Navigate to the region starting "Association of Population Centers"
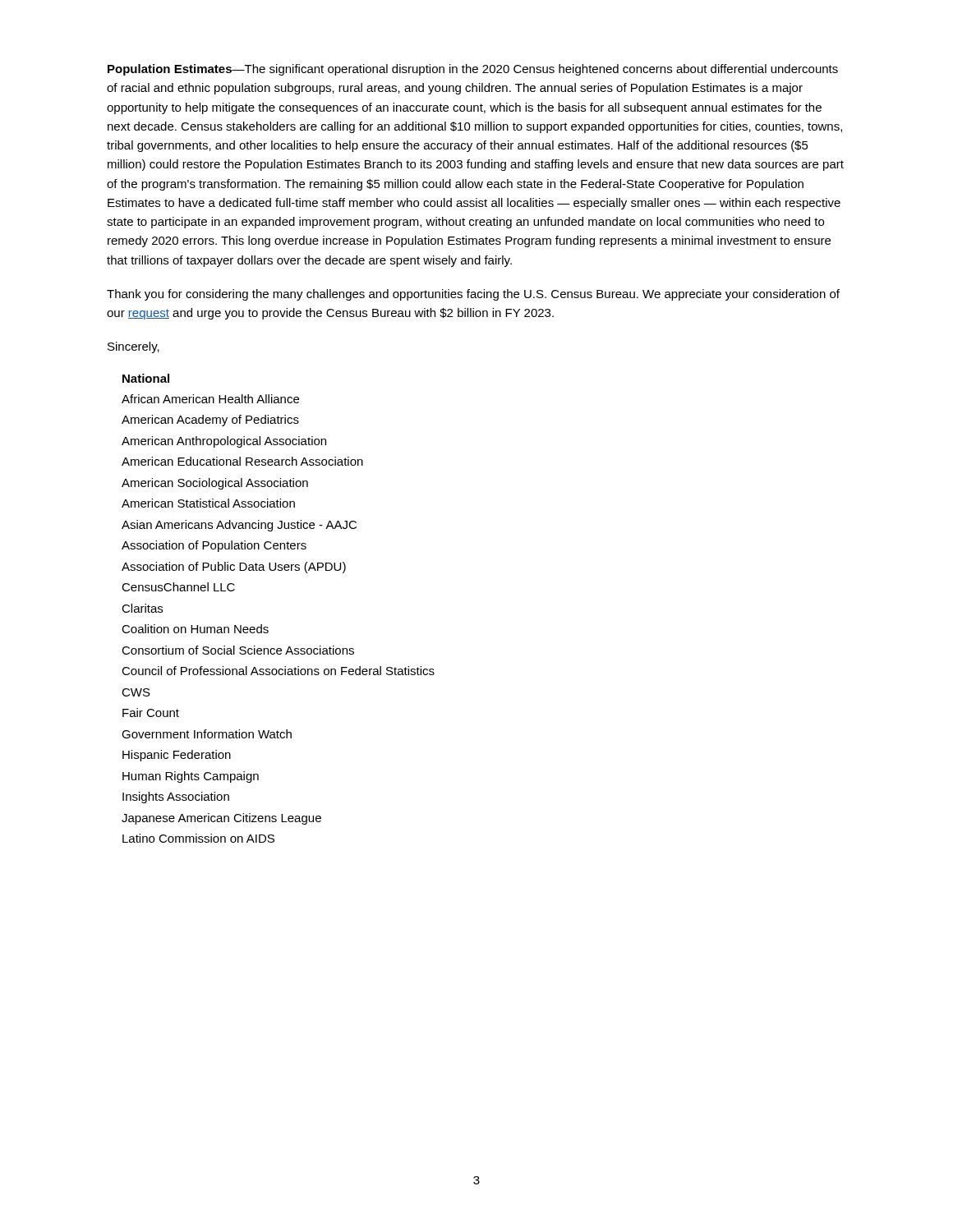This screenshot has width=953, height=1232. (214, 545)
